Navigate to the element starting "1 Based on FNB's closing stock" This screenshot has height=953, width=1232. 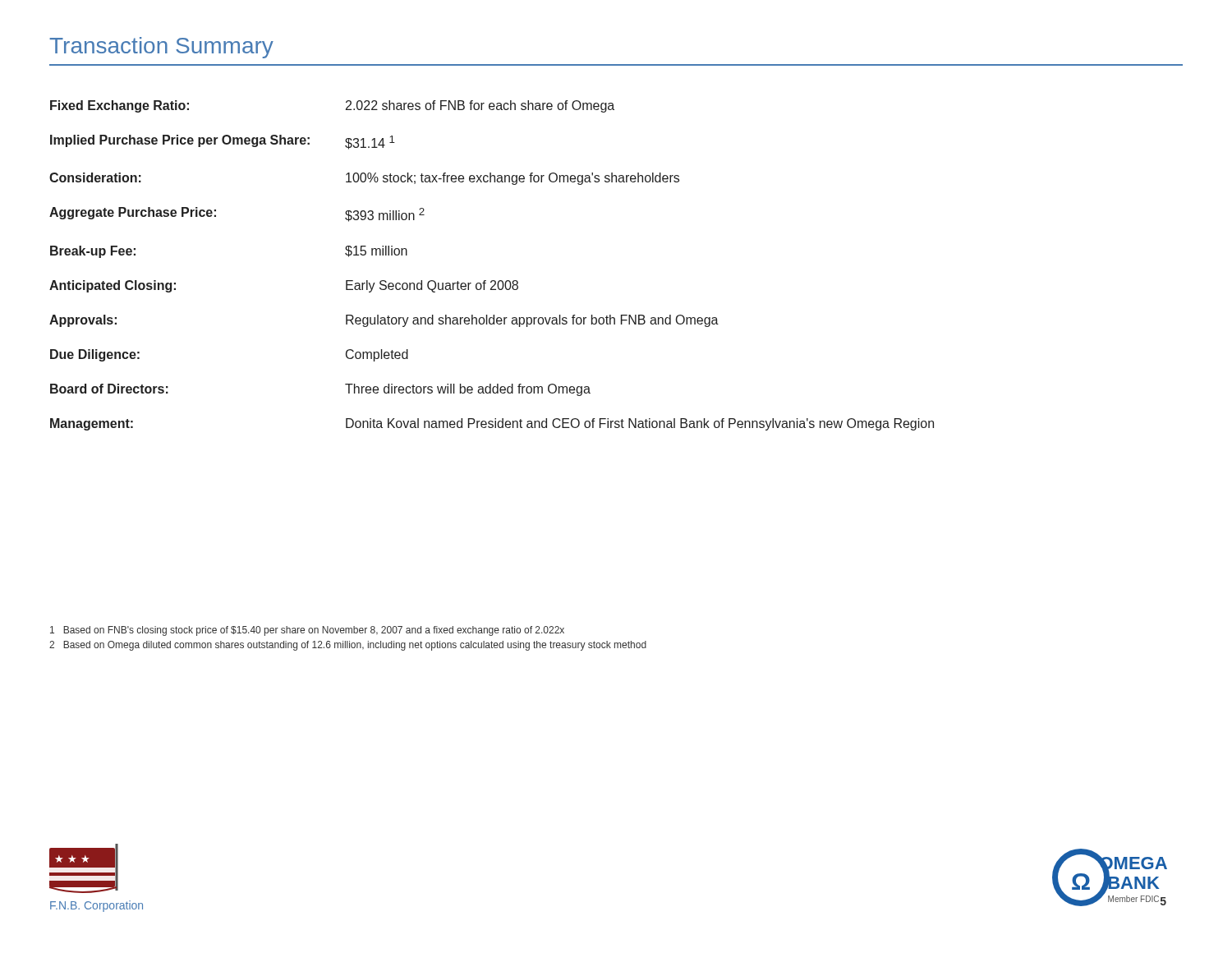307,630
